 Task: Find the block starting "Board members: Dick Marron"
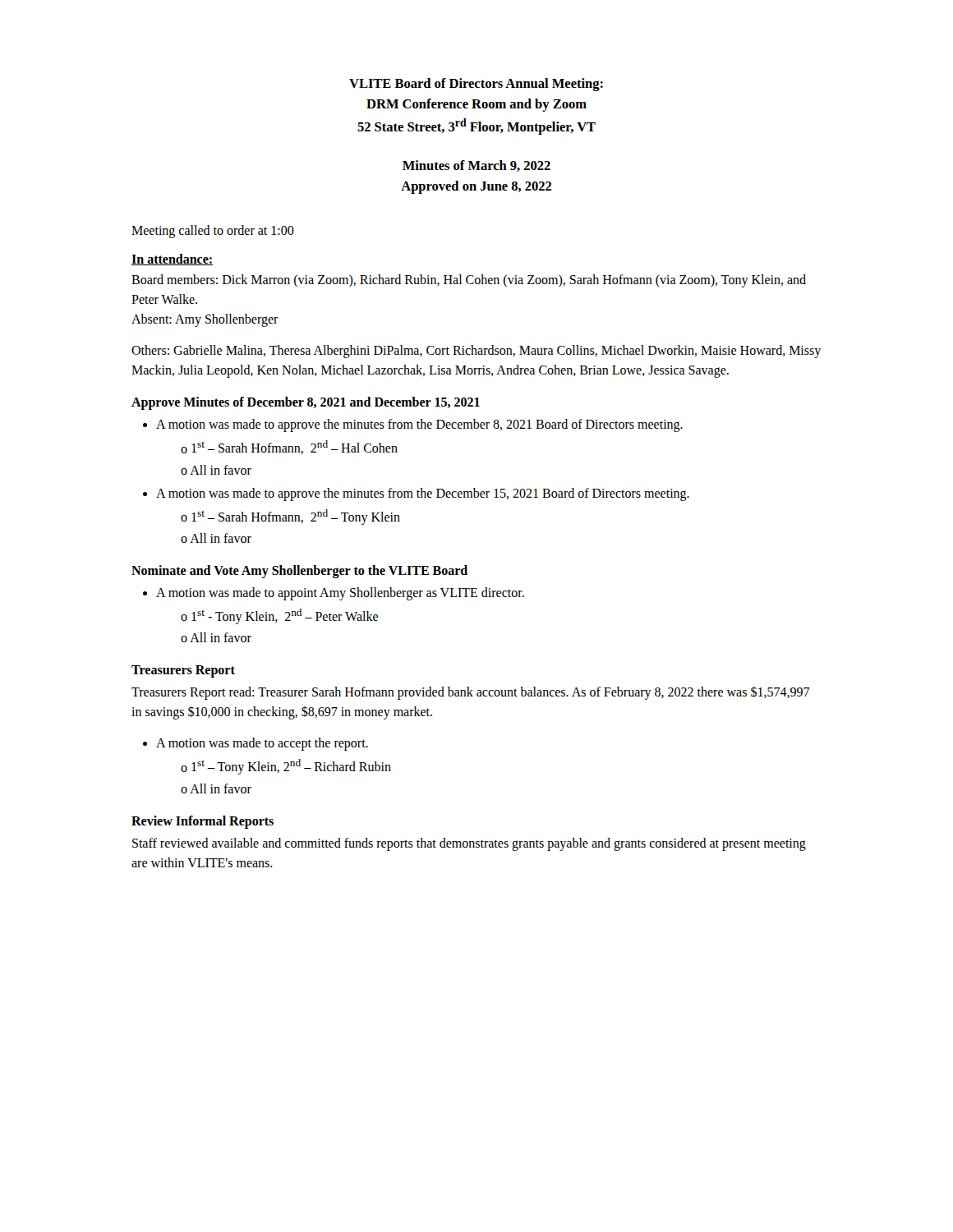(469, 281)
